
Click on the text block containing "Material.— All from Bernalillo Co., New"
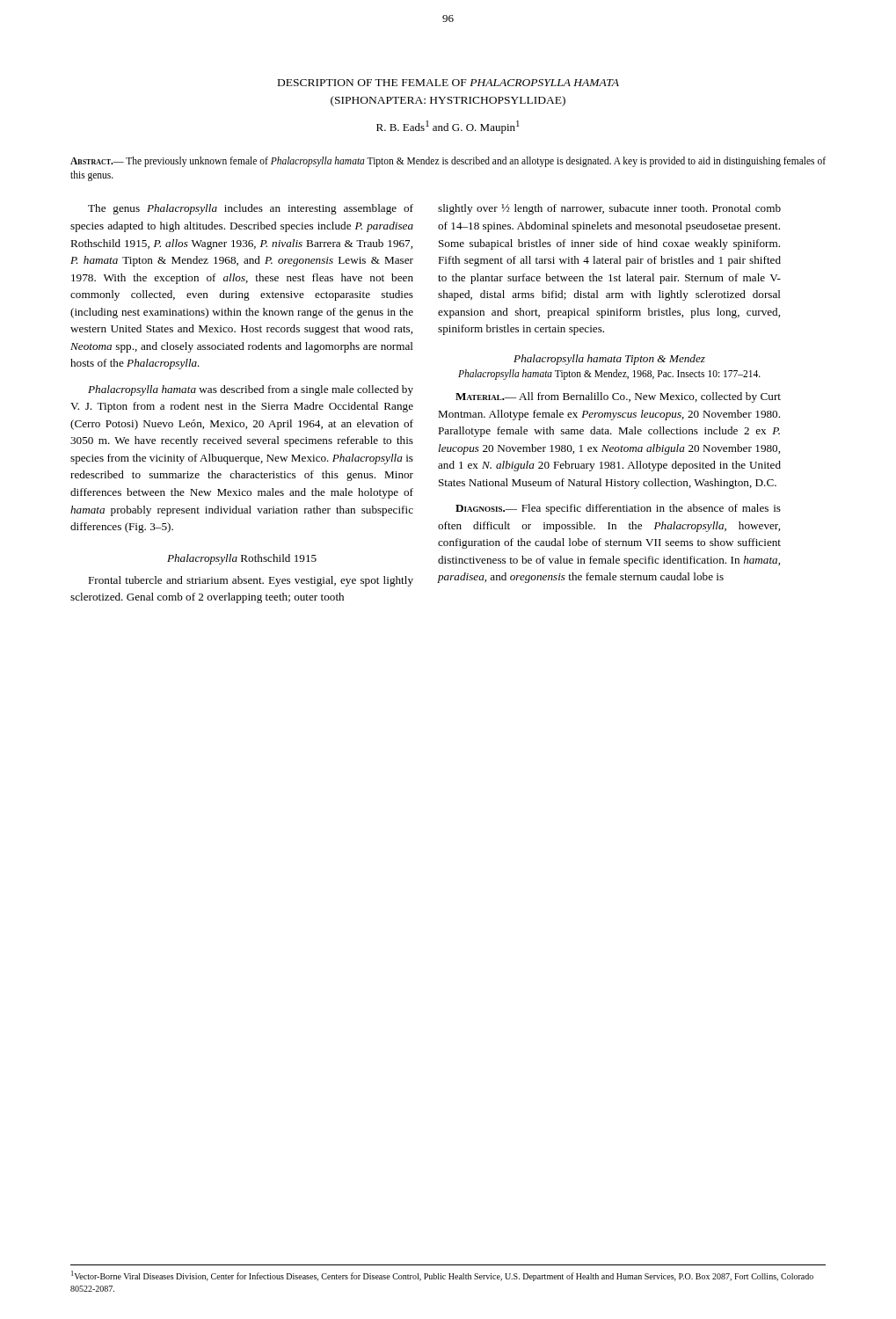[609, 439]
